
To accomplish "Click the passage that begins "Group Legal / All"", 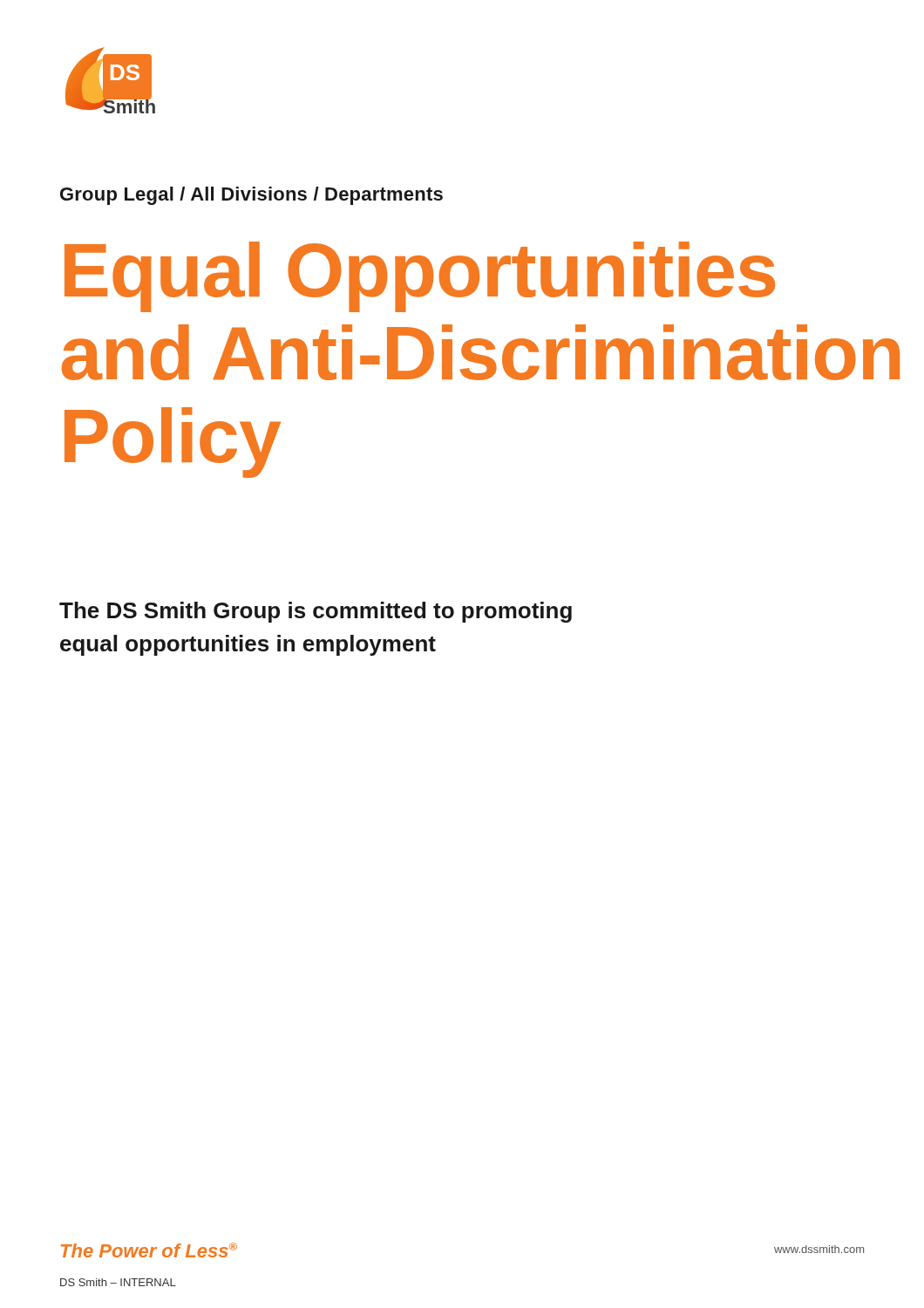I will click(251, 194).
